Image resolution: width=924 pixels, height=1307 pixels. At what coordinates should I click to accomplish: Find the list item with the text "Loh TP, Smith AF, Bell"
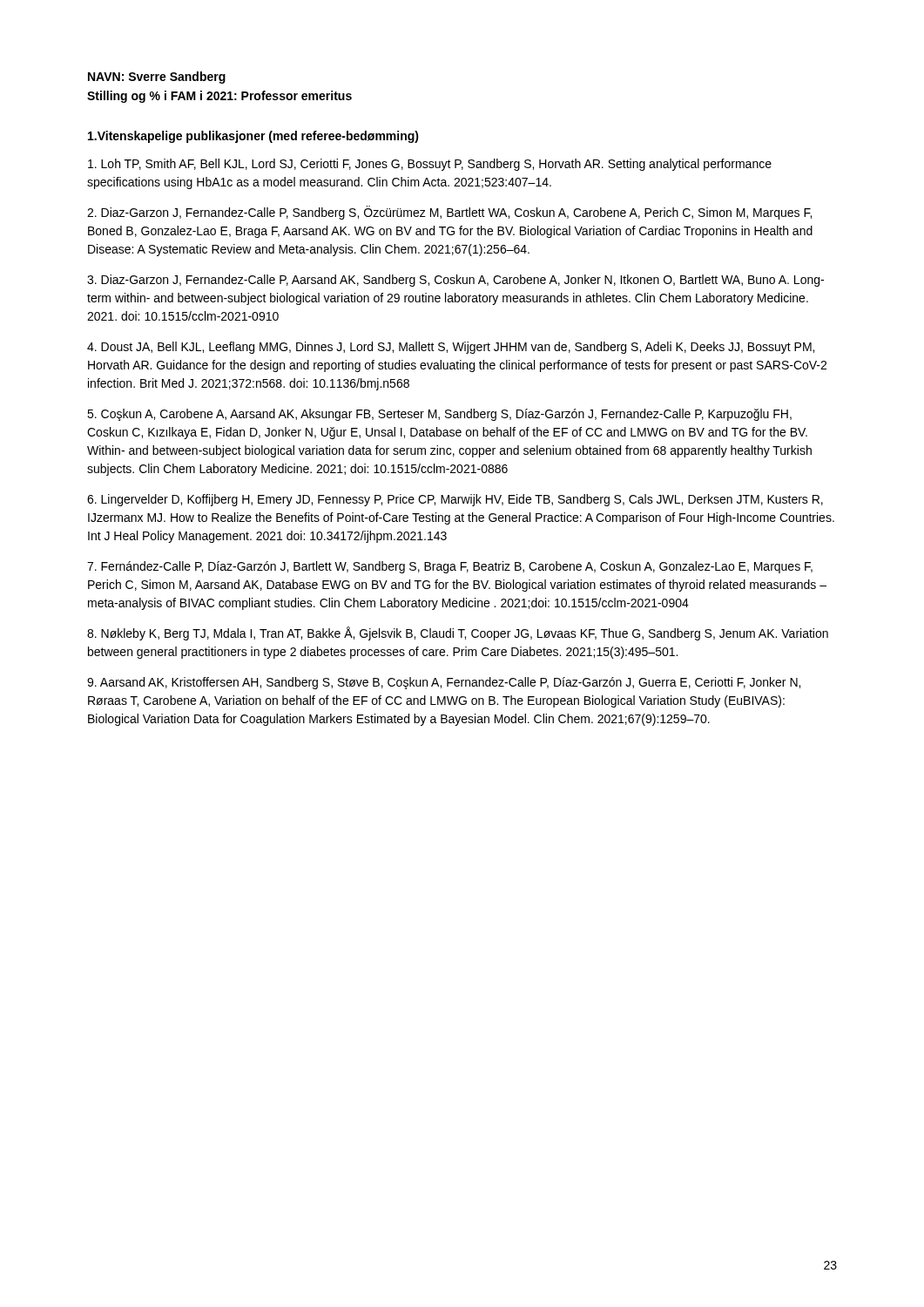click(x=429, y=173)
